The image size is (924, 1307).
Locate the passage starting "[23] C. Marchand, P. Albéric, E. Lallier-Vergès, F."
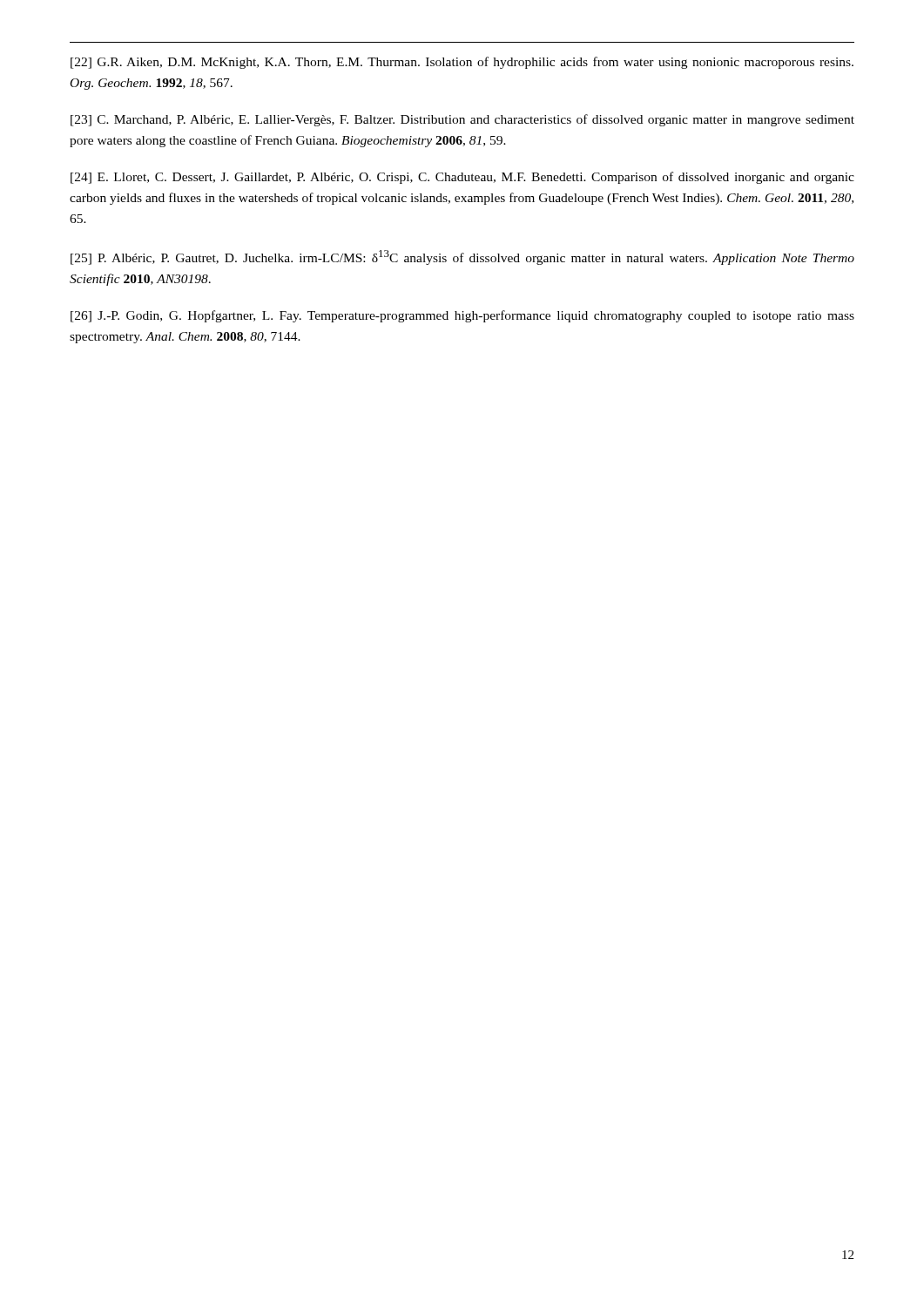tap(462, 129)
